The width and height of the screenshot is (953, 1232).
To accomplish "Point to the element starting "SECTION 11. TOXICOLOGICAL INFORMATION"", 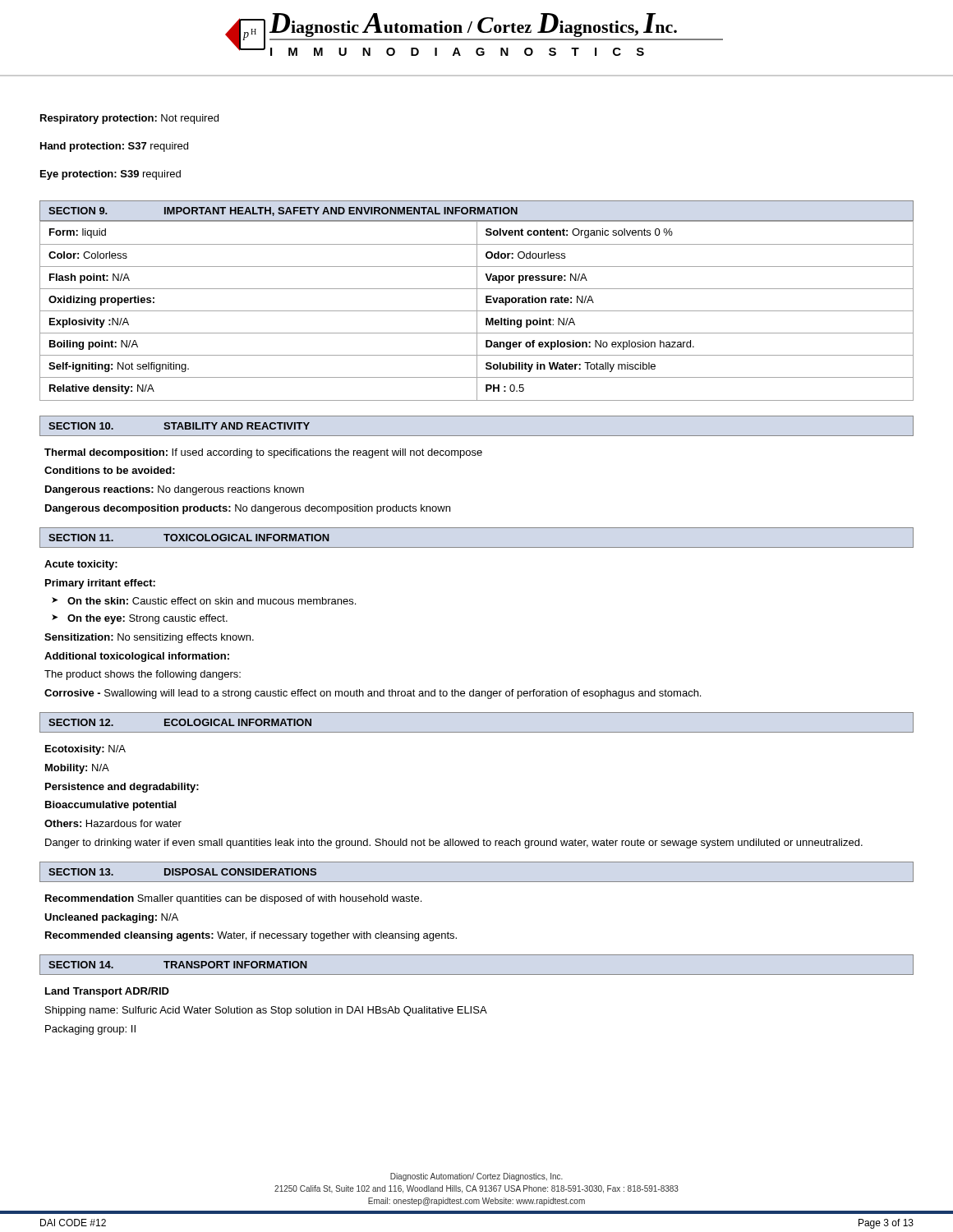I will click(189, 537).
